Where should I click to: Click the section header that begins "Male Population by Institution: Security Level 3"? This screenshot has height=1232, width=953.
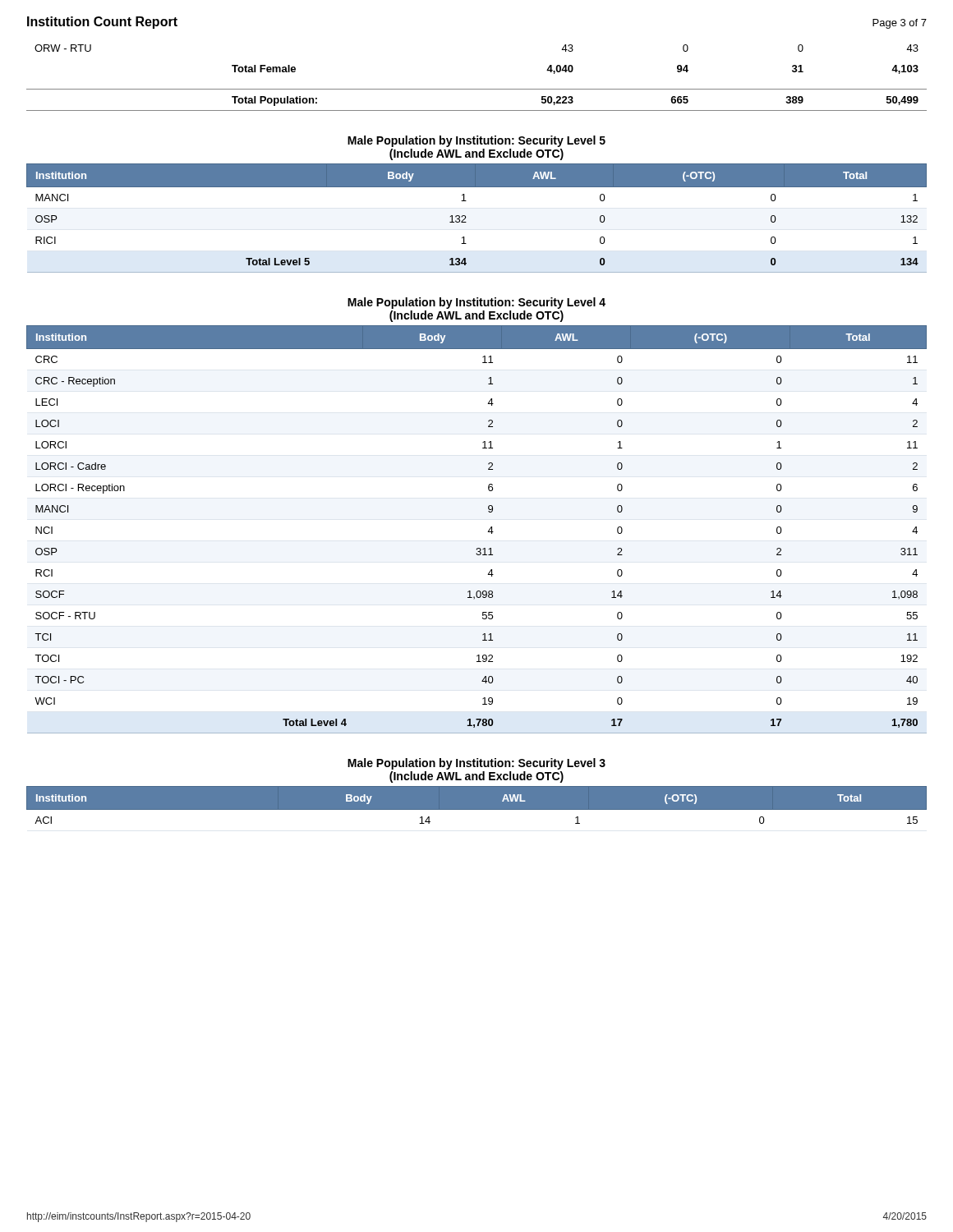pyautogui.click(x=476, y=769)
